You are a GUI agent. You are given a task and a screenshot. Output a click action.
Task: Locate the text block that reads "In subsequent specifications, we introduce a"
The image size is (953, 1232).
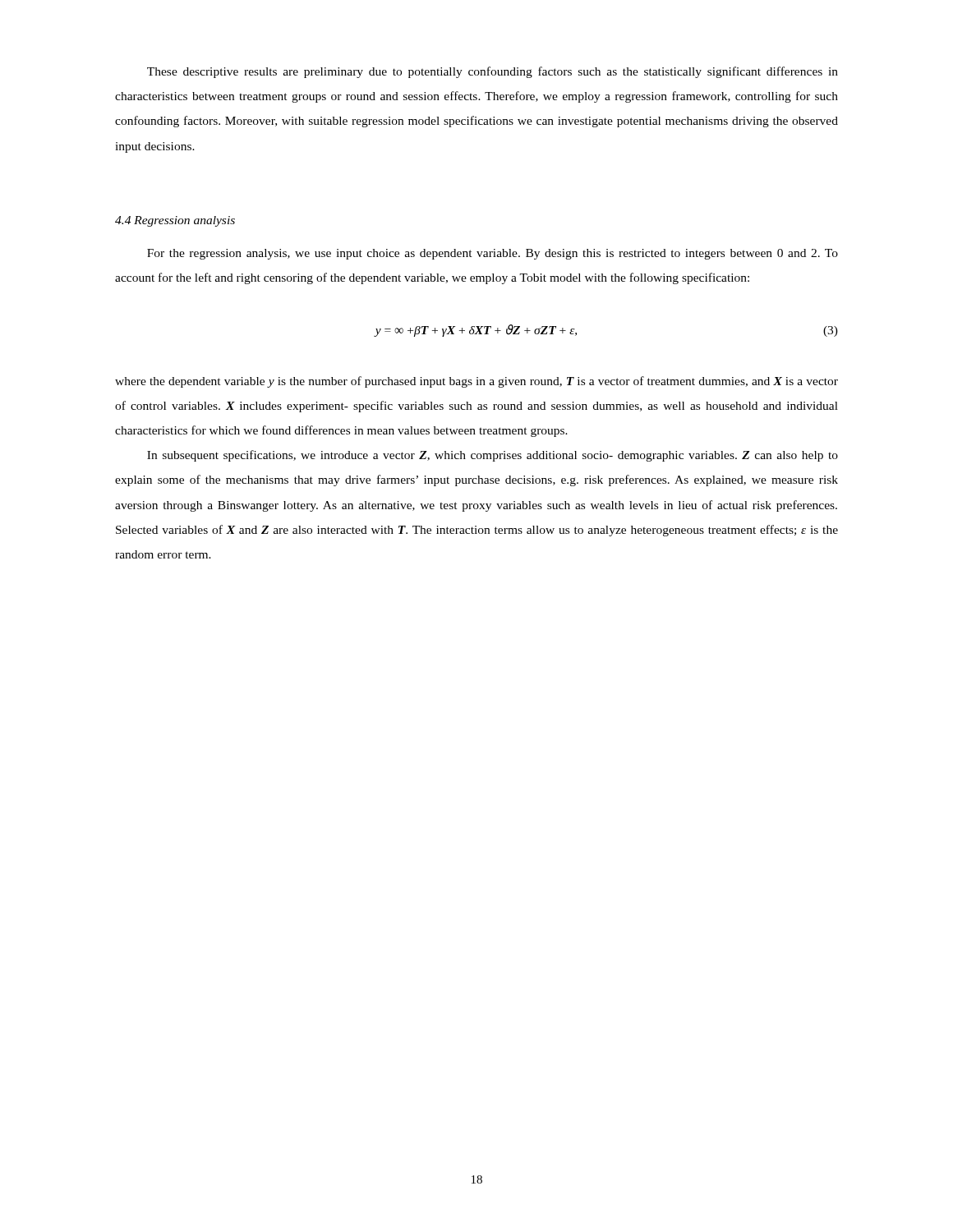[476, 505]
